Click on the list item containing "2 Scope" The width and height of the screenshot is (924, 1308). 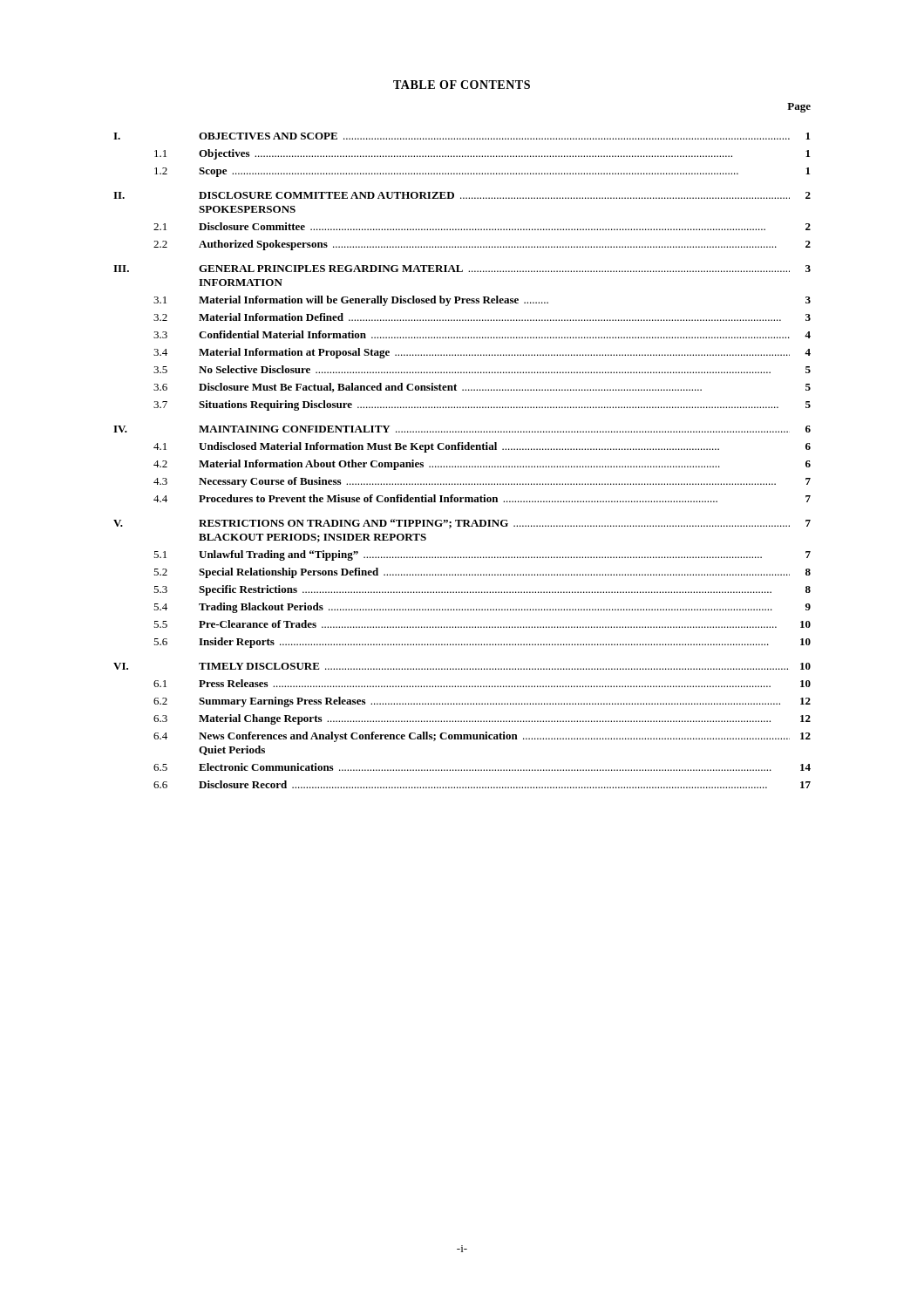(462, 171)
